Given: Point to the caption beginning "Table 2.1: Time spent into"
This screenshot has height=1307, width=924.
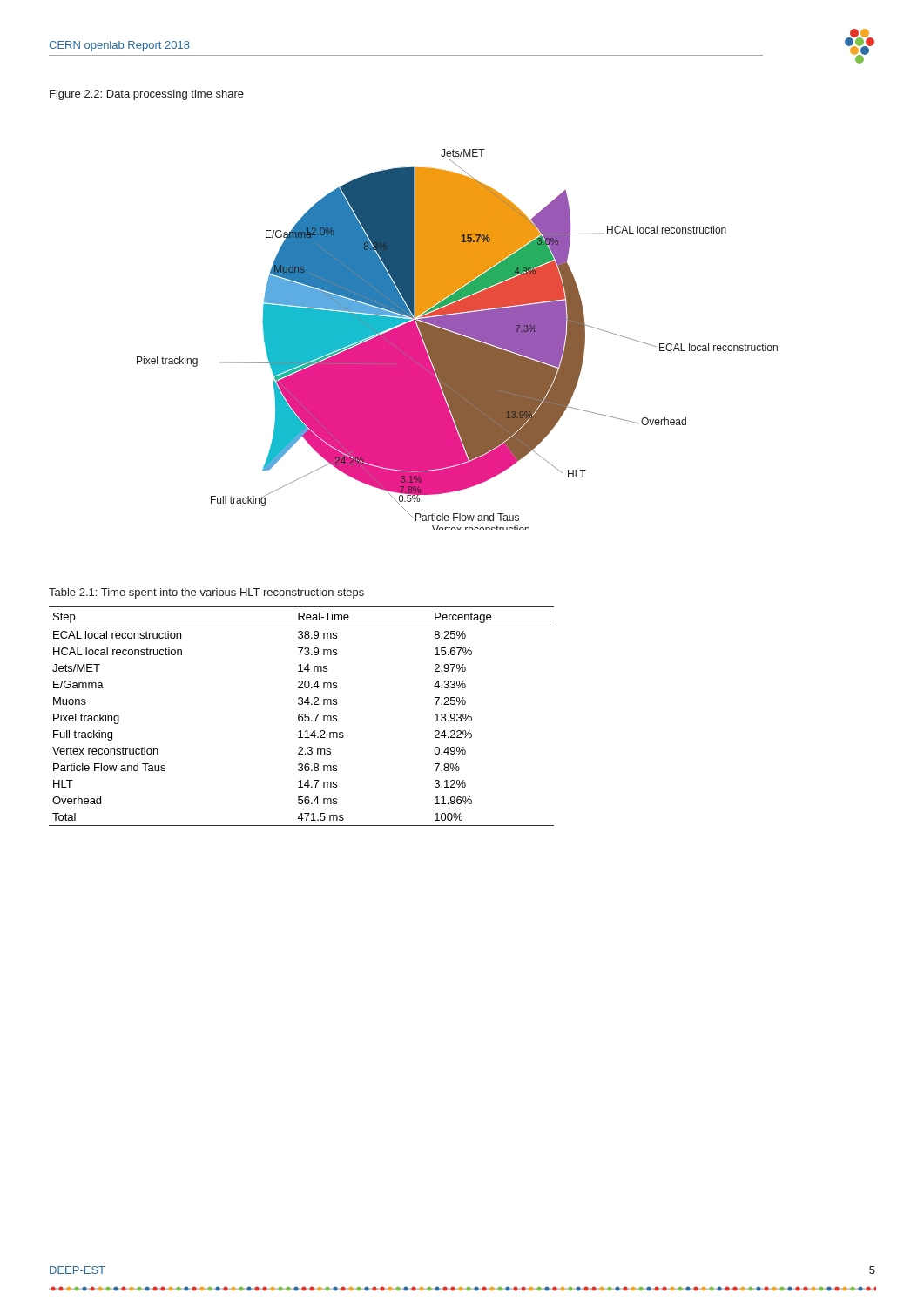Looking at the screenshot, I should point(207,592).
